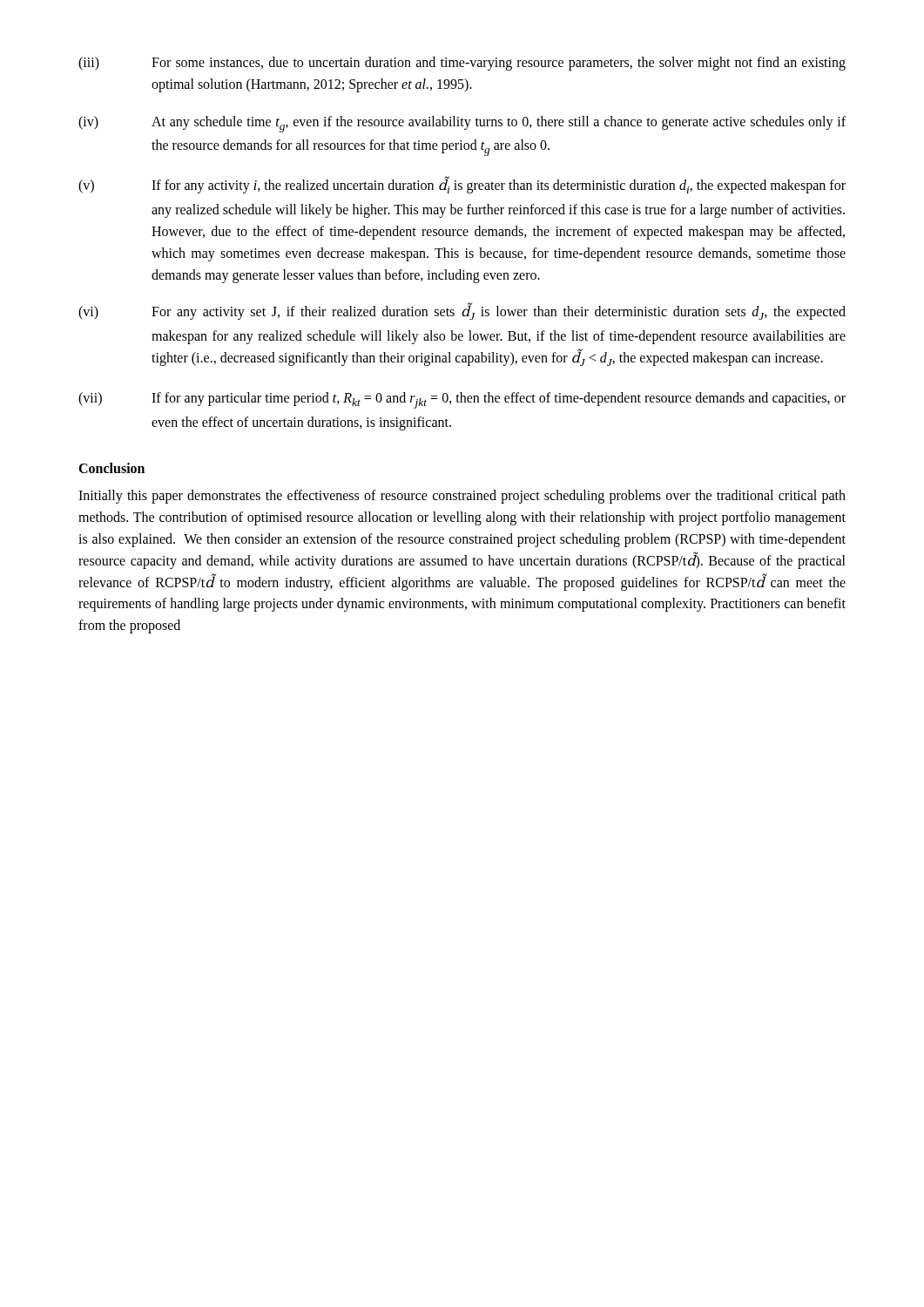Locate the text block with the text "Initially this paper"
Viewport: 924px width, 1307px height.
click(x=462, y=561)
